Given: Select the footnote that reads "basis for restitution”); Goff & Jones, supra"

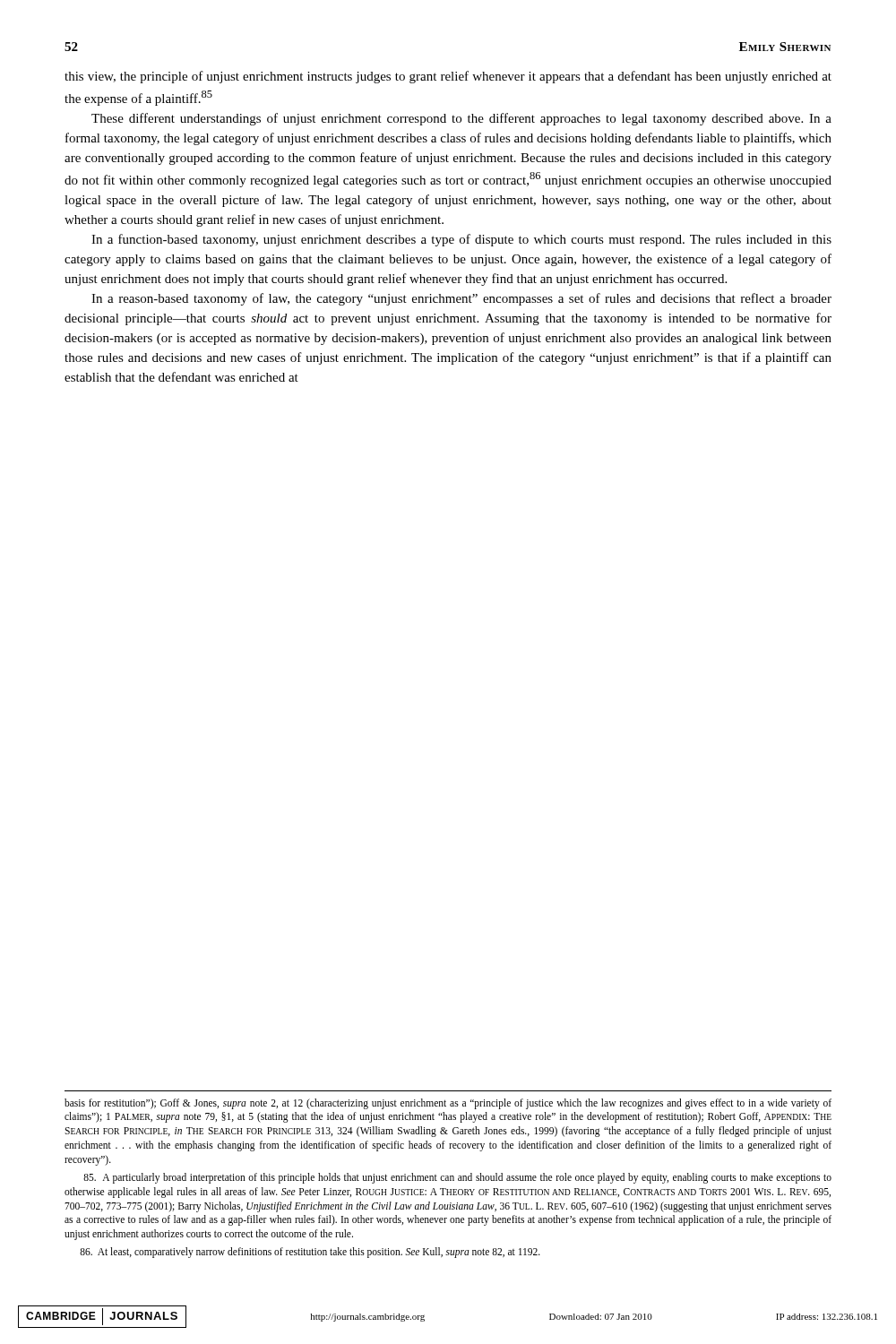Looking at the screenshot, I should [448, 1132].
